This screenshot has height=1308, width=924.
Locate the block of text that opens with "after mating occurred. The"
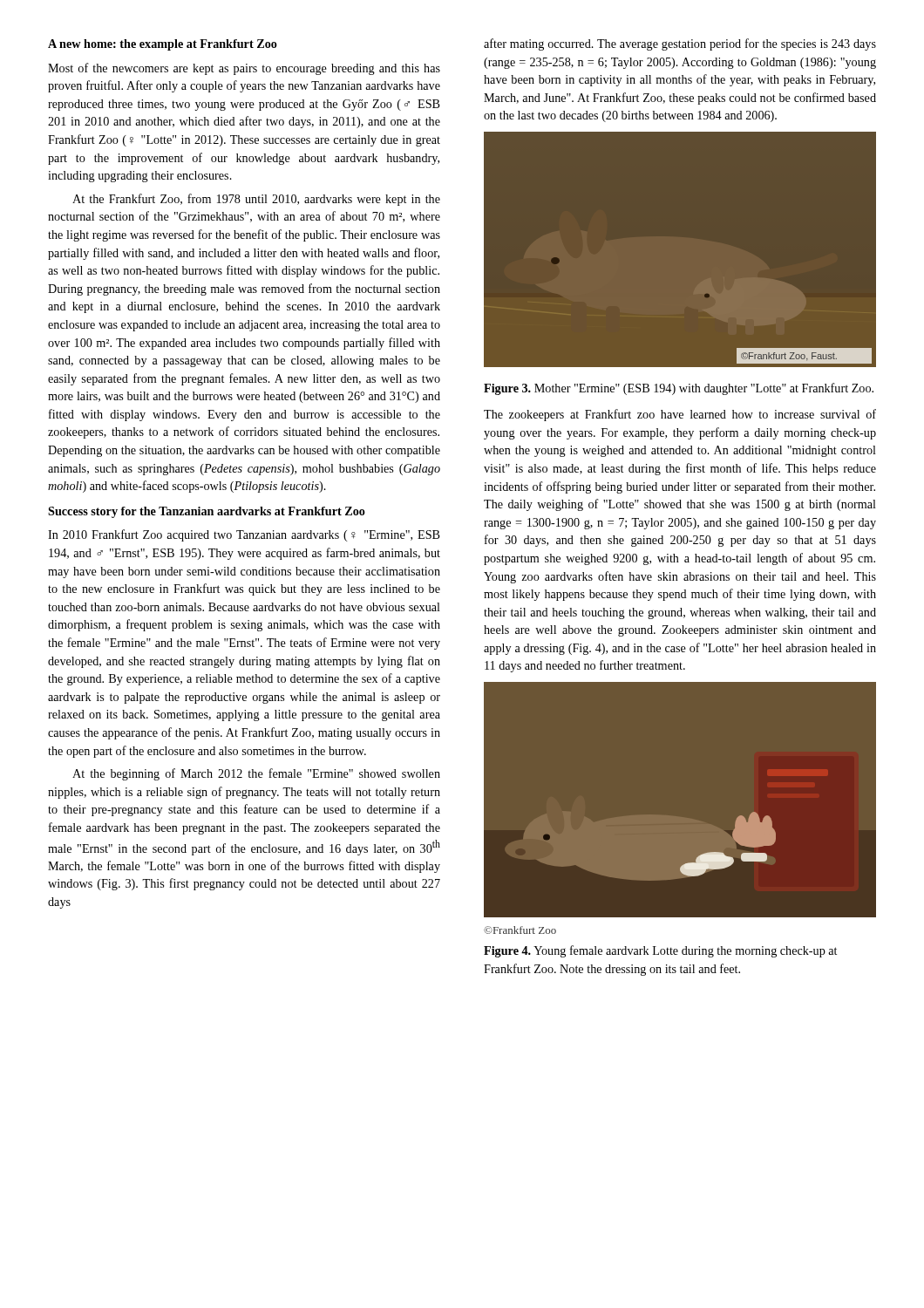pos(680,80)
